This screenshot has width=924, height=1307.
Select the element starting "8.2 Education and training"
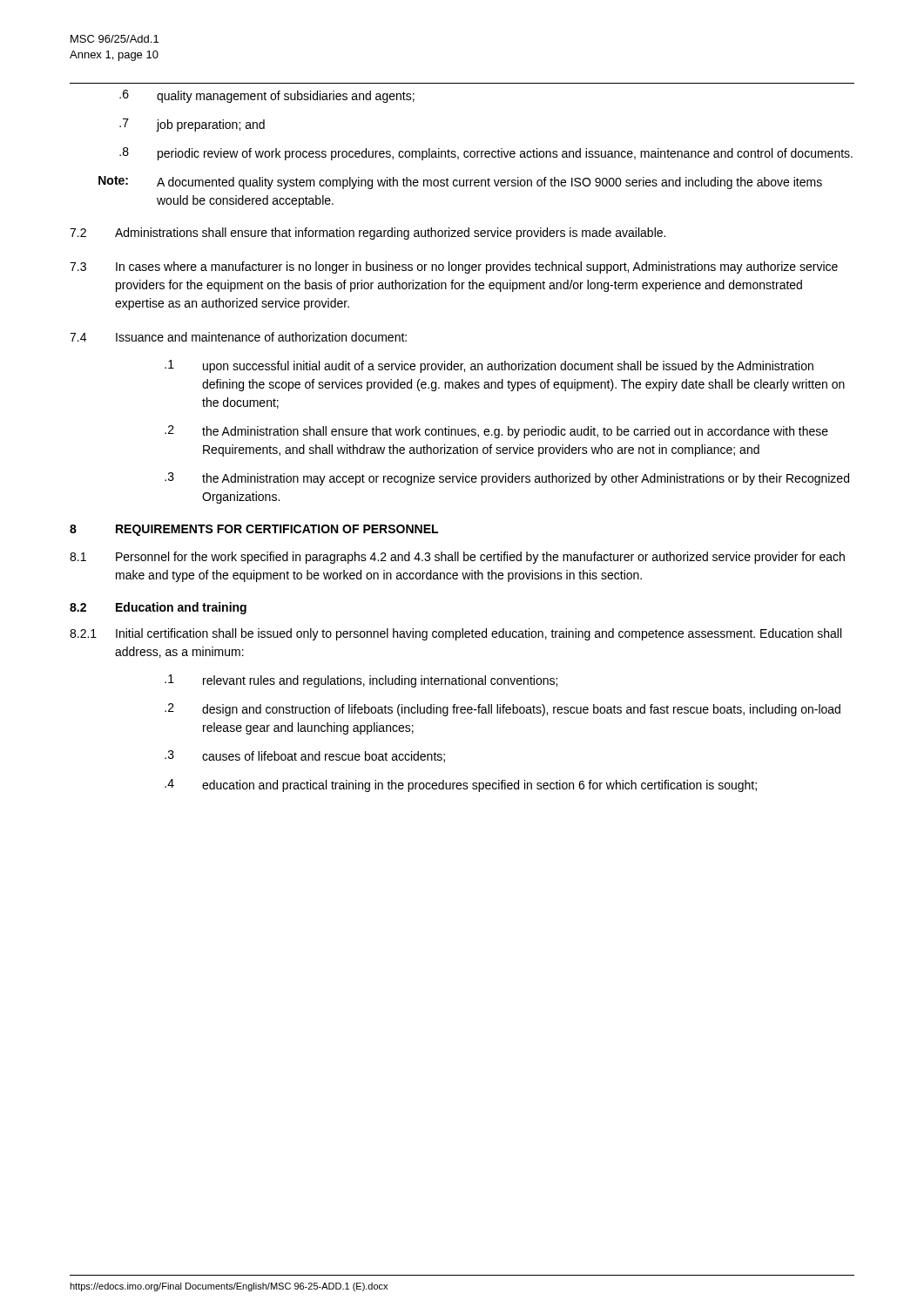pyautogui.click(x=158, y=607)
